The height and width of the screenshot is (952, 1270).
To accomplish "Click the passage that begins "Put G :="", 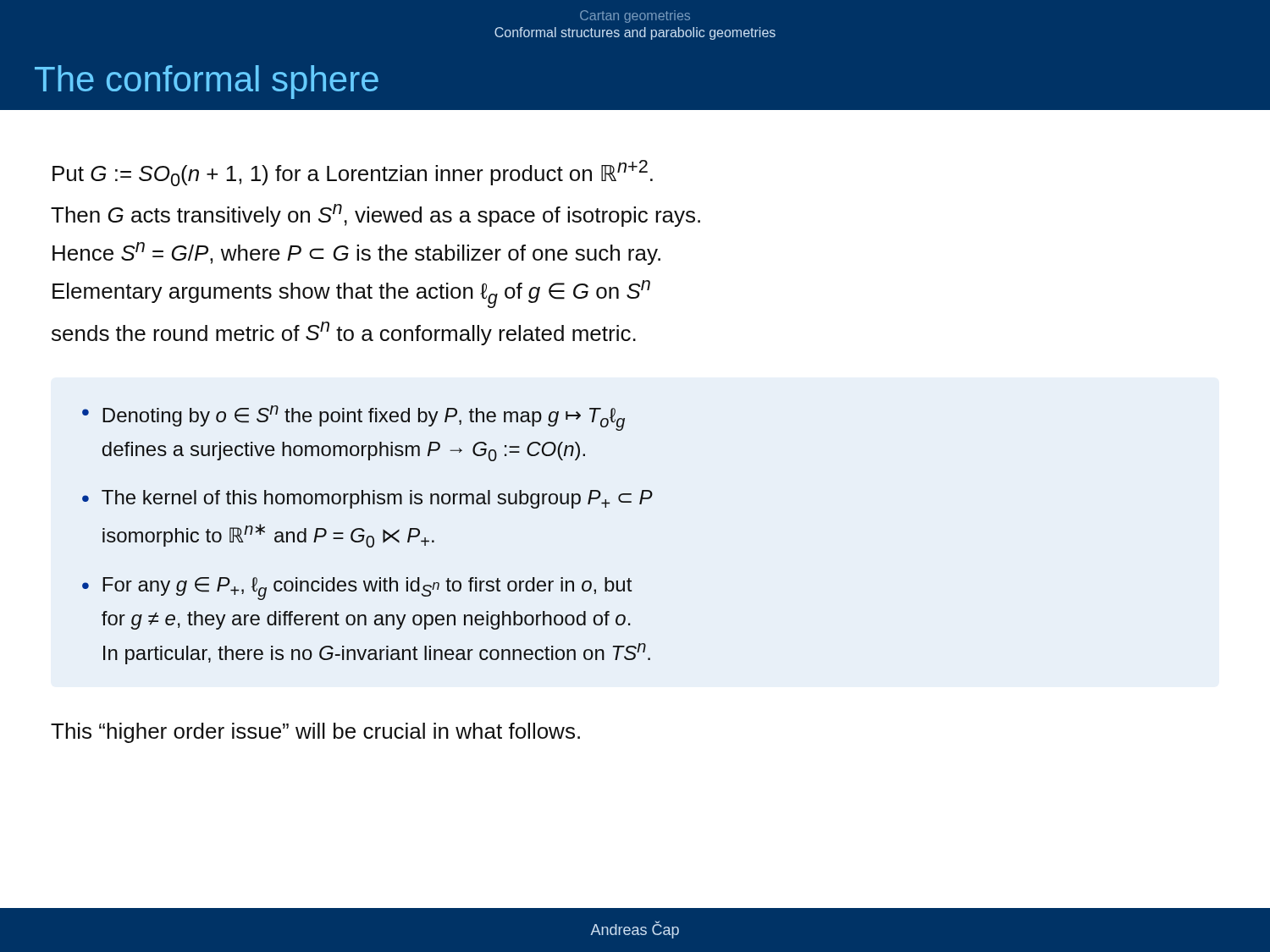I will click(376, 251).
